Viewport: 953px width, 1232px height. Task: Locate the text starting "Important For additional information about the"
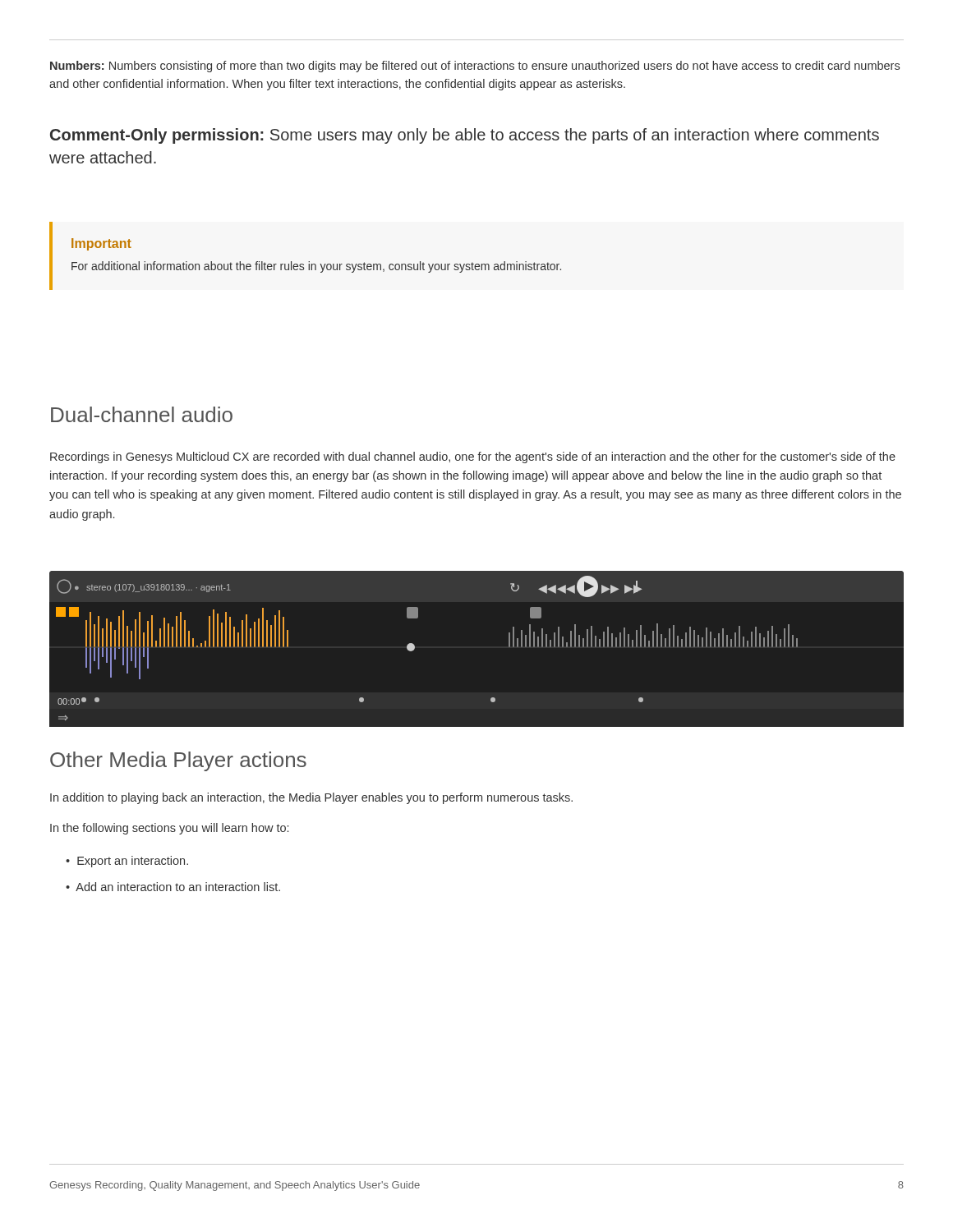coord(478,256)
